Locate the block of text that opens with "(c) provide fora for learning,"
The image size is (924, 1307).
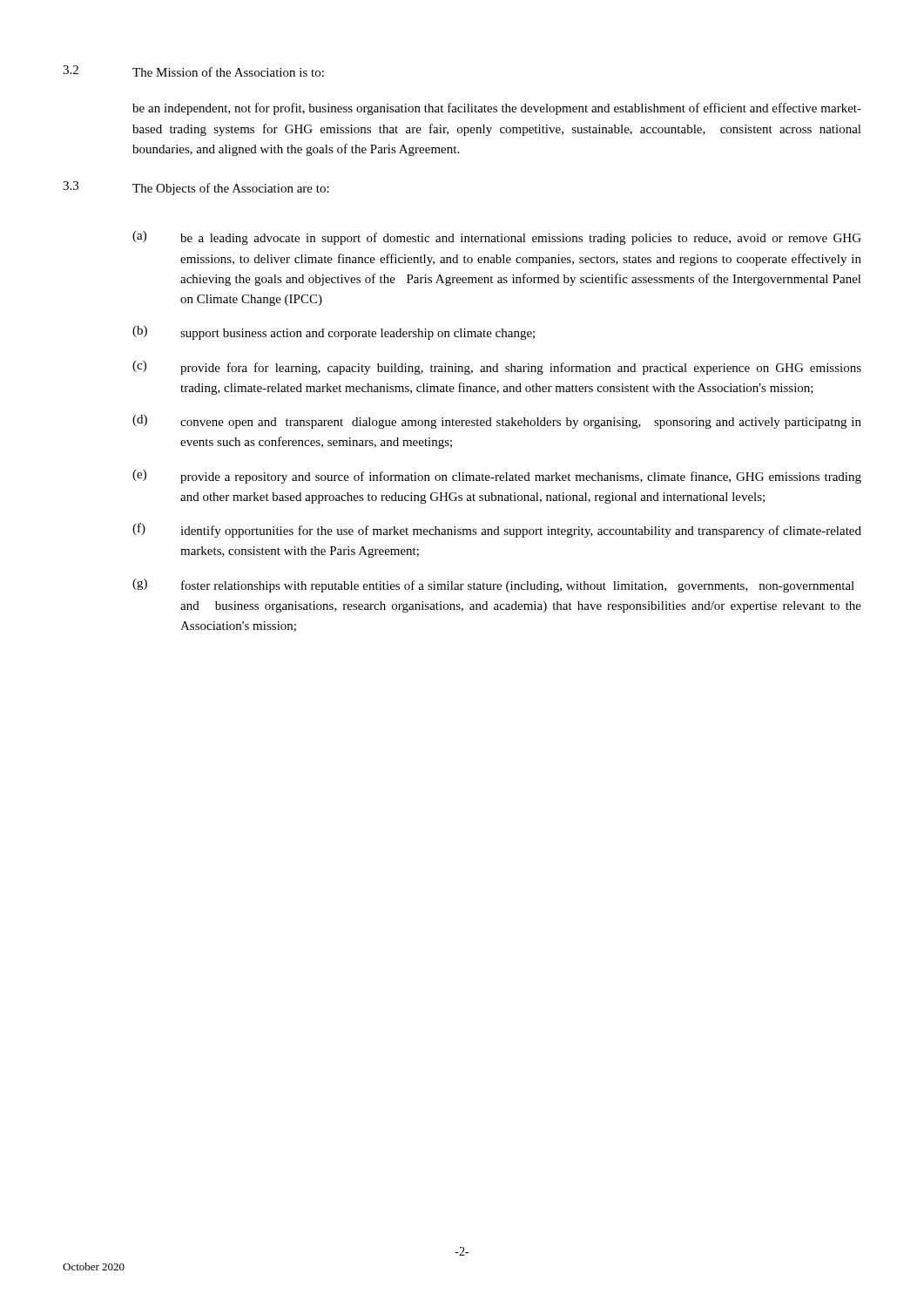pos(497,378)
